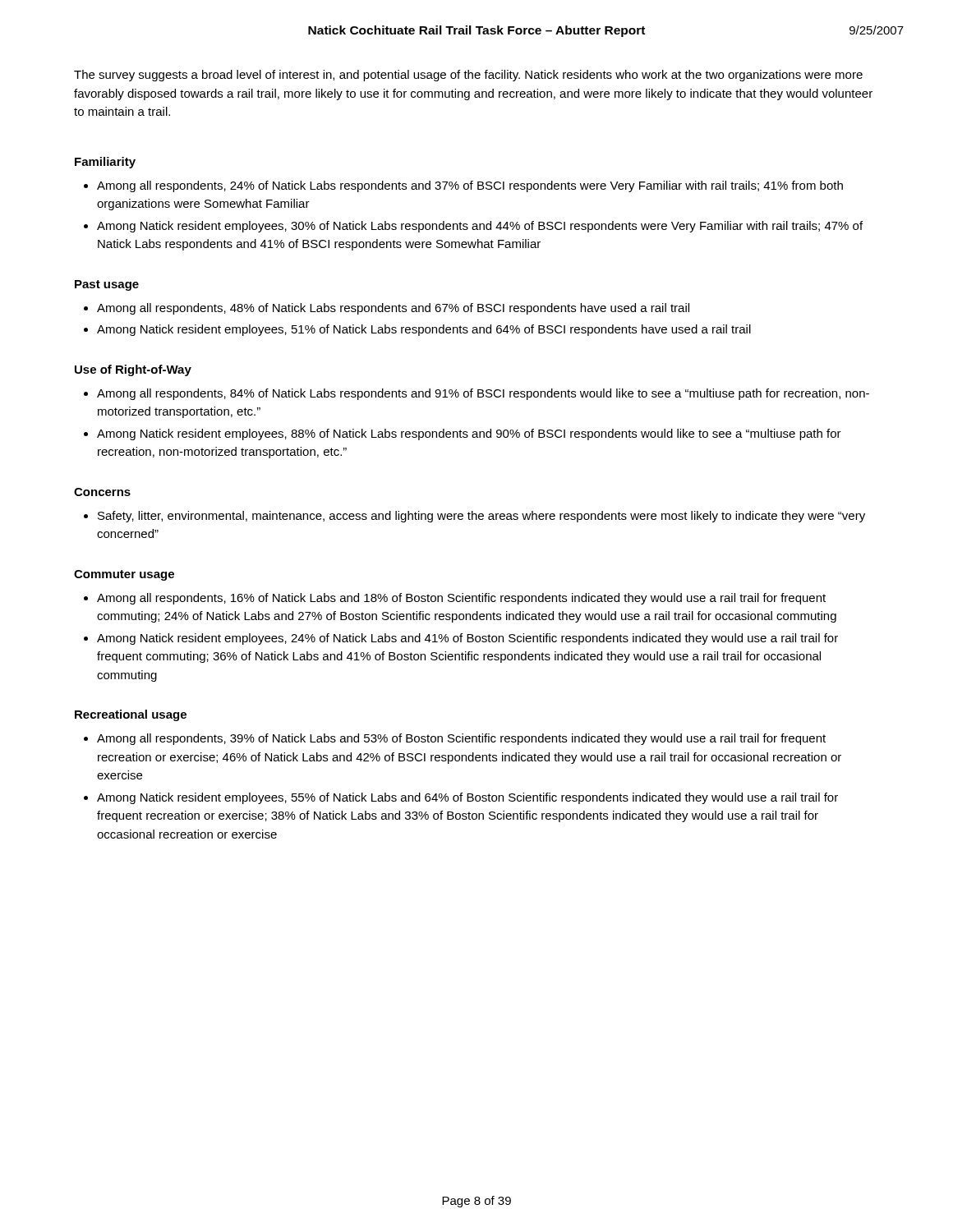This screenshot has width=953, height=1232.
Task: Select the section header that reads "Commuter usage"
Action: coord(124,573)
